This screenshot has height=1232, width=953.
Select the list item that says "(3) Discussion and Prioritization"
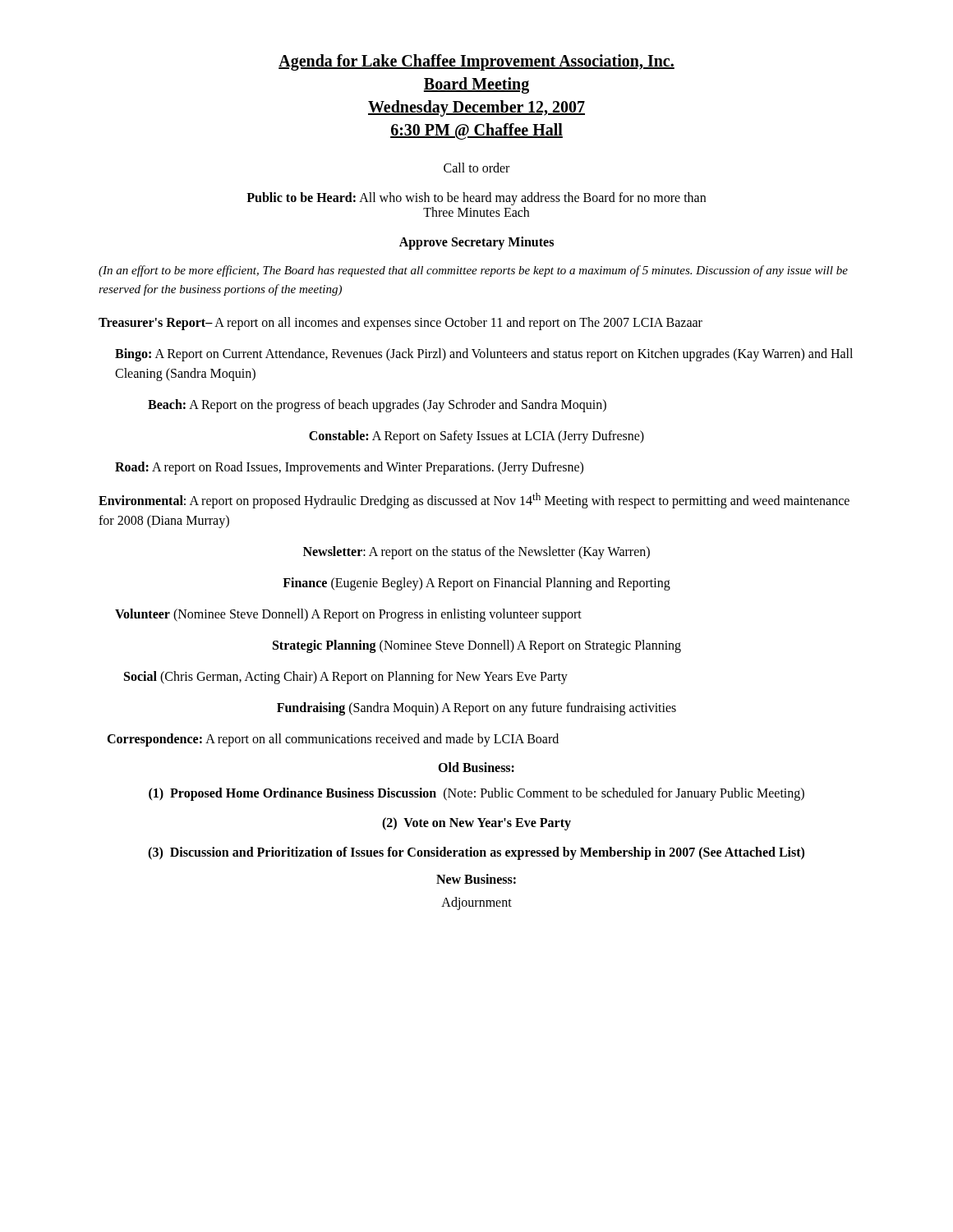pyautogui.click(x=476, y=852)
